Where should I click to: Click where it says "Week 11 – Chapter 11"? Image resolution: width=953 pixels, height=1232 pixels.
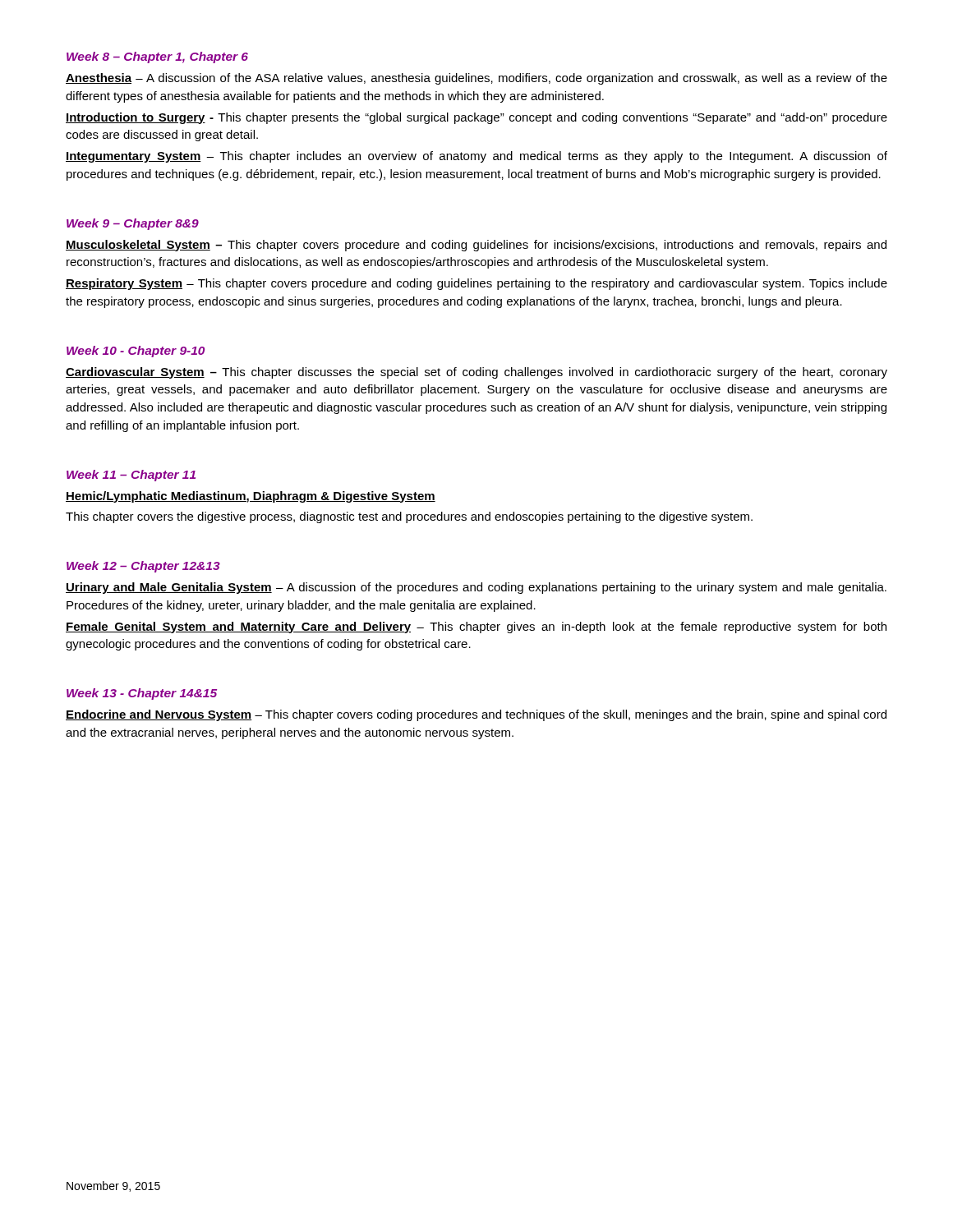click(131, 474)
